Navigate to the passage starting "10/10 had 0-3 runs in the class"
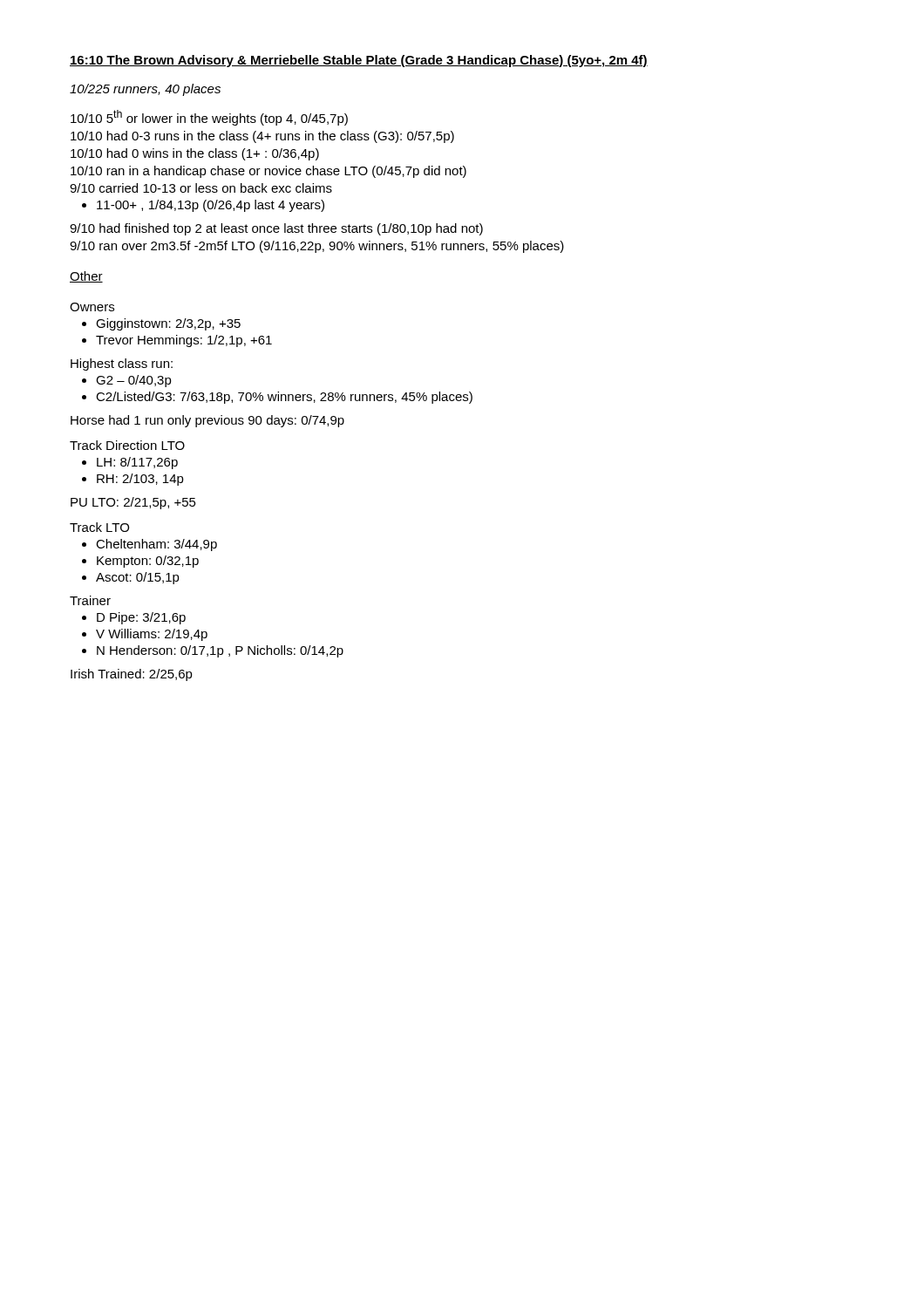Viewport: 924px width, 1308px height. click(262, 136)
